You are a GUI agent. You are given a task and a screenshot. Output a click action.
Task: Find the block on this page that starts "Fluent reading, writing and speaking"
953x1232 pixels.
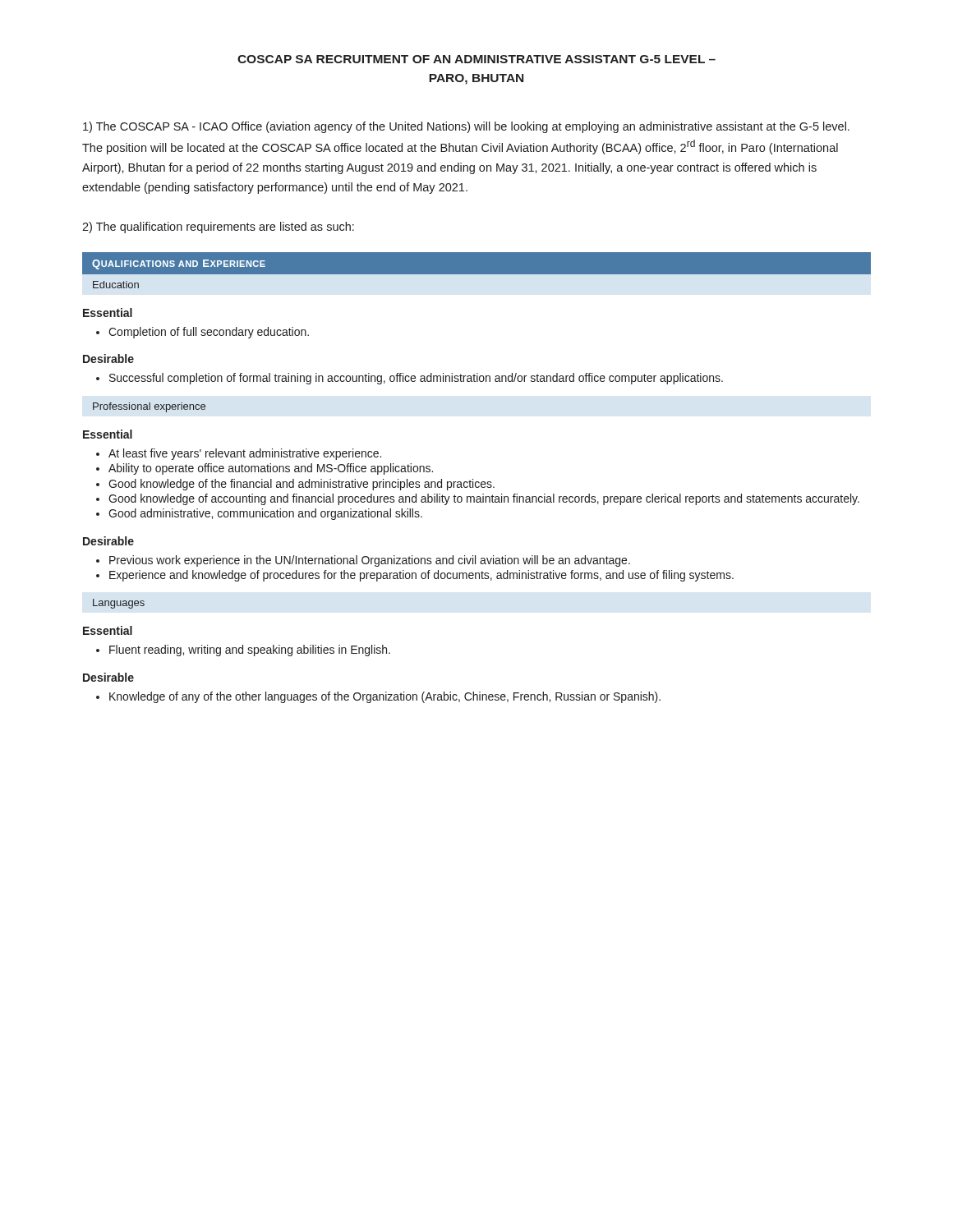[x=243, y=650]
